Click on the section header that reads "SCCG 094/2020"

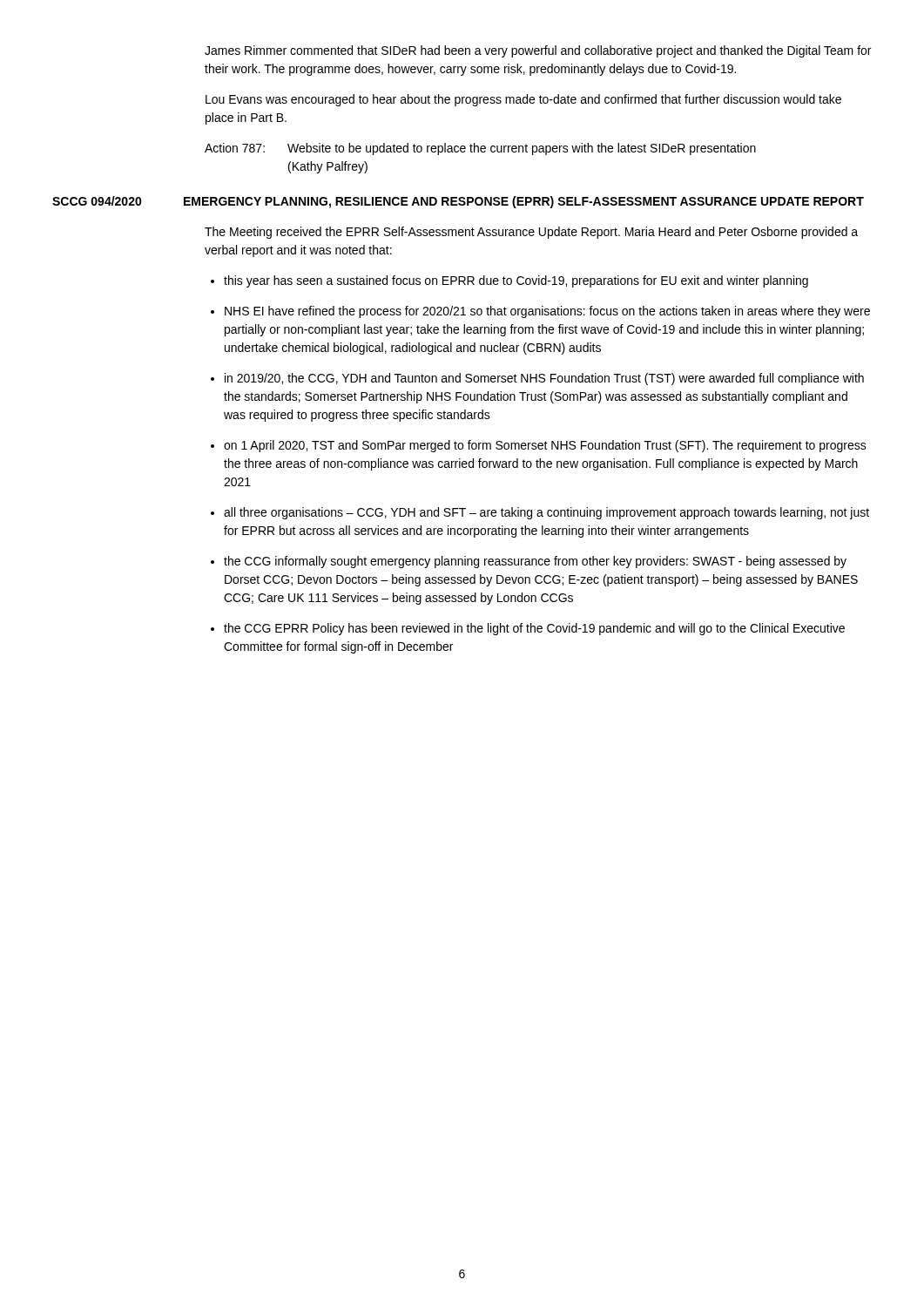[x=97, y=201]
